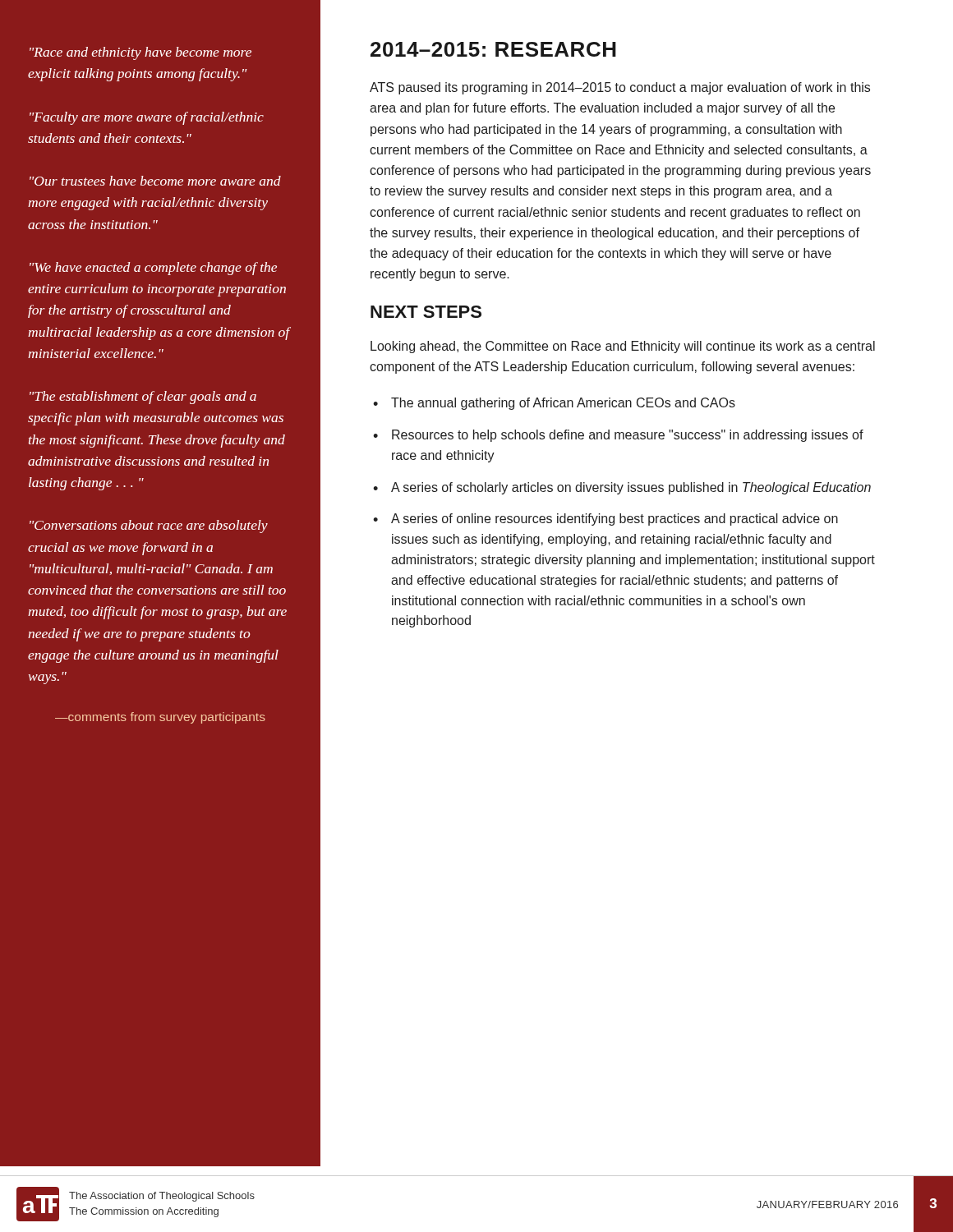
Task: Find the list item containing "The annual gathering of"
Action: coord(633,404)
